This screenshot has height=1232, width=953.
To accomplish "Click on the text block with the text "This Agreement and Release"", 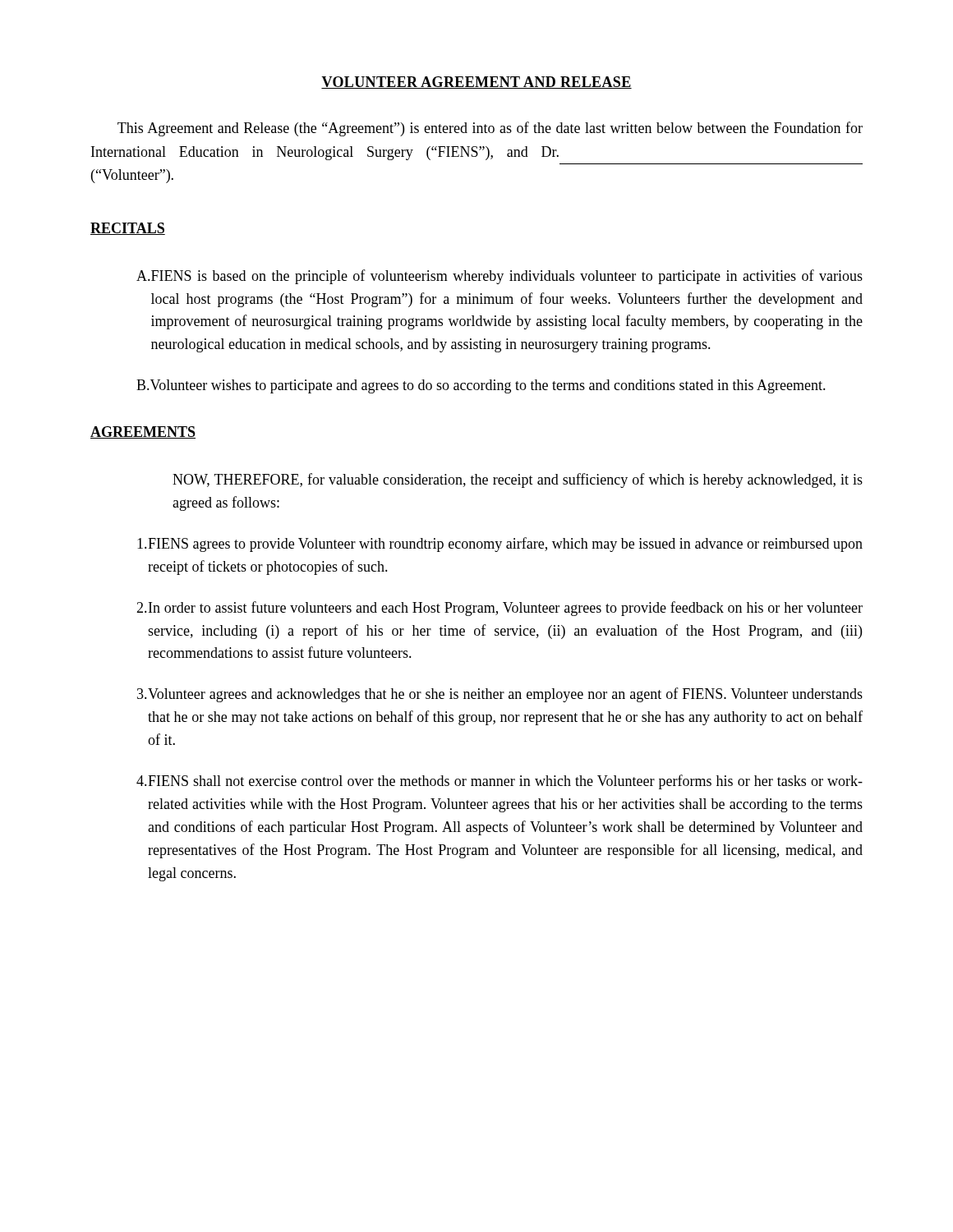I will pos(476,151).
